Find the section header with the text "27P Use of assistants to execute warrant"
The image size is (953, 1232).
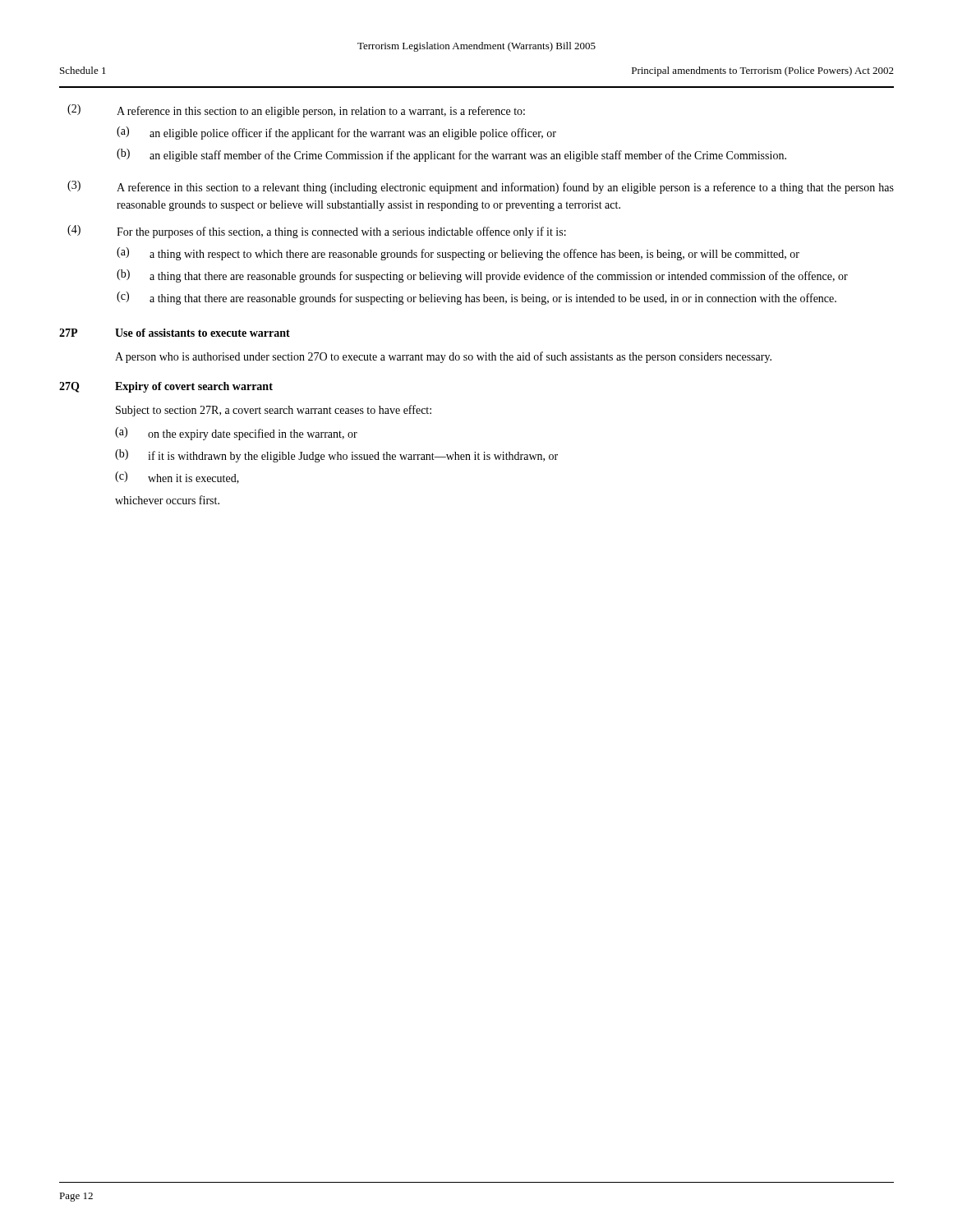point(174,333)
